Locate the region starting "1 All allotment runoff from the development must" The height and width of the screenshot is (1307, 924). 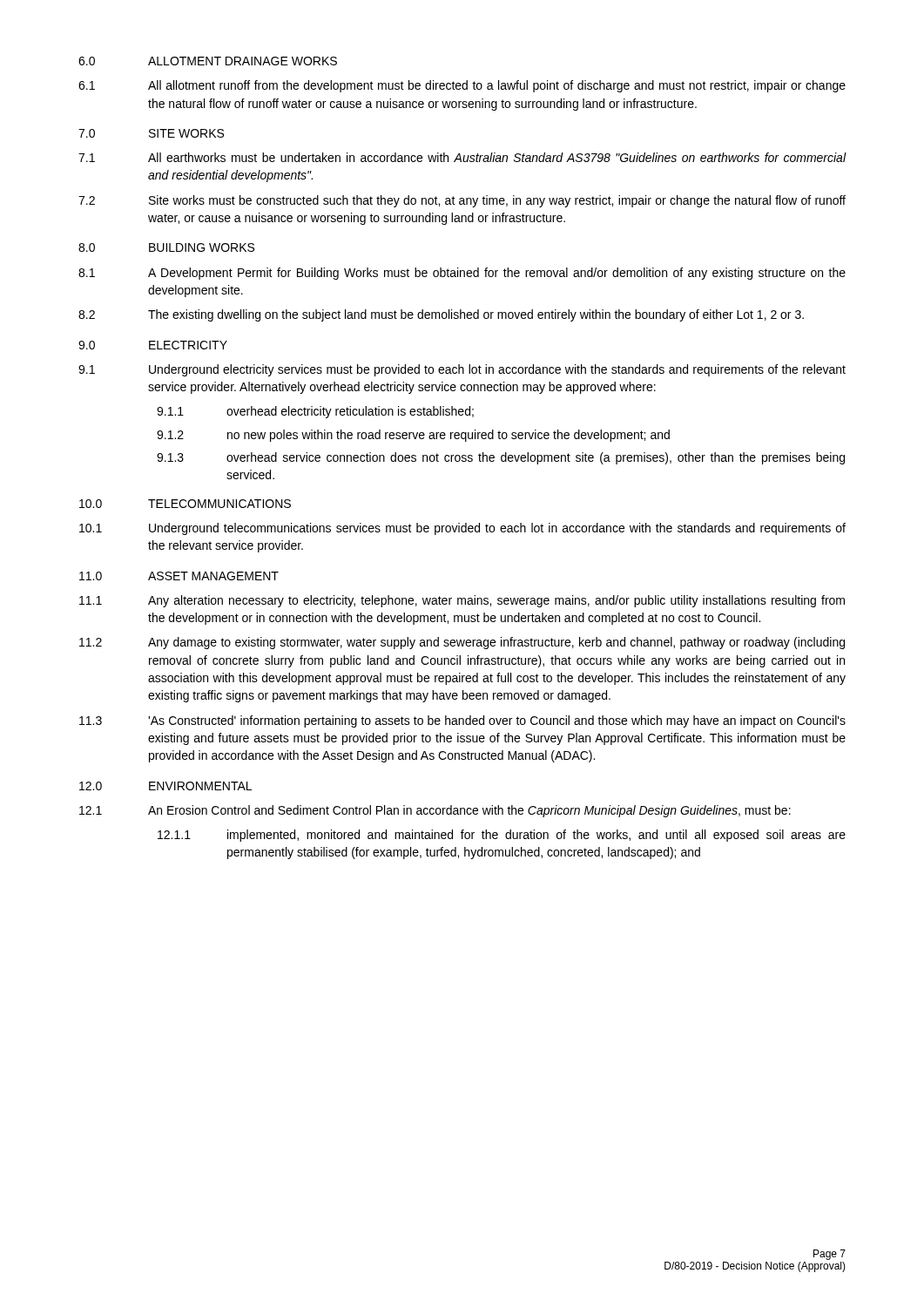tap(462, 95)
